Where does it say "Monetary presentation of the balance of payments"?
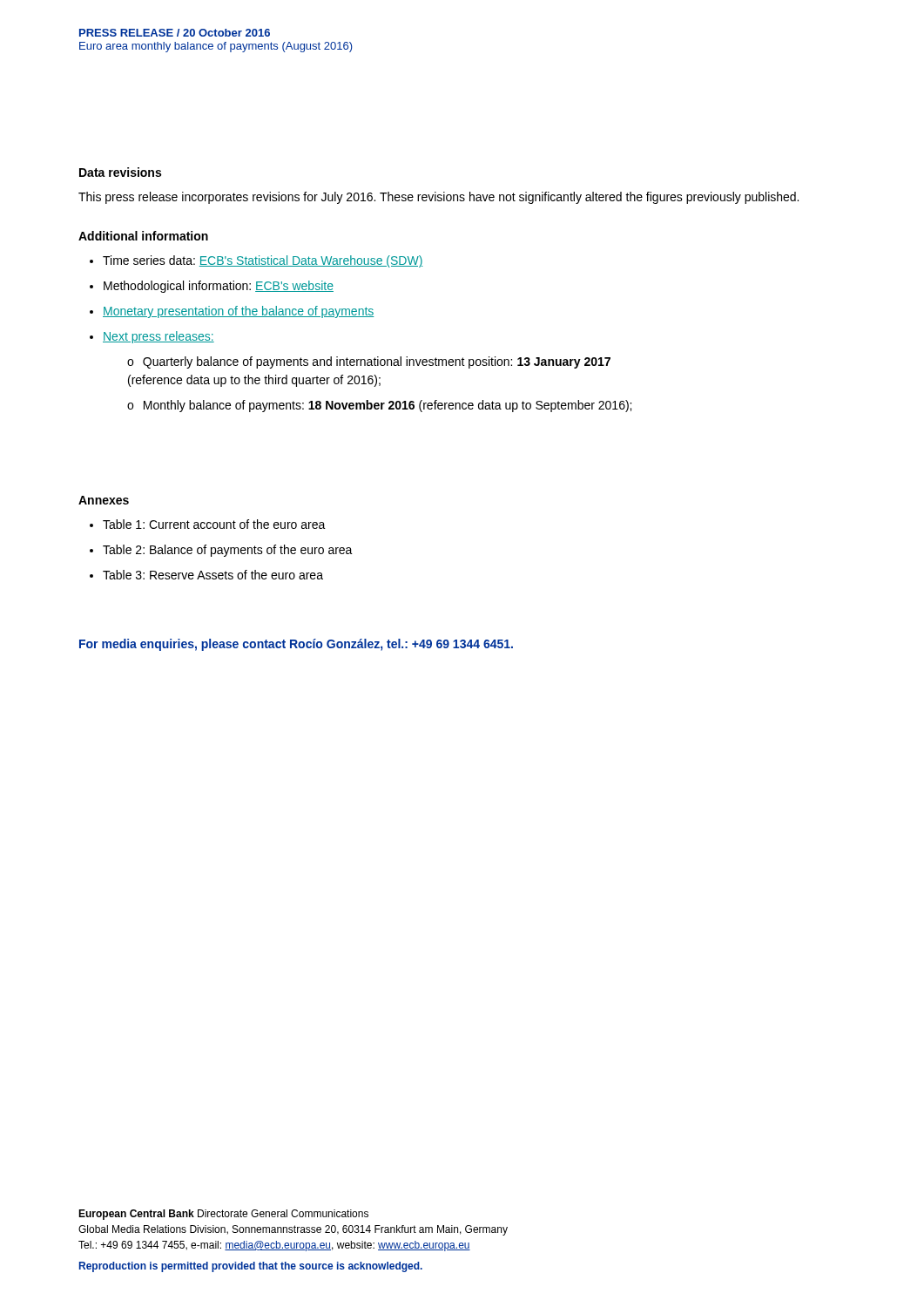Image resolution: width=924 pixels, height=1307 pixels. pos(238,311)
